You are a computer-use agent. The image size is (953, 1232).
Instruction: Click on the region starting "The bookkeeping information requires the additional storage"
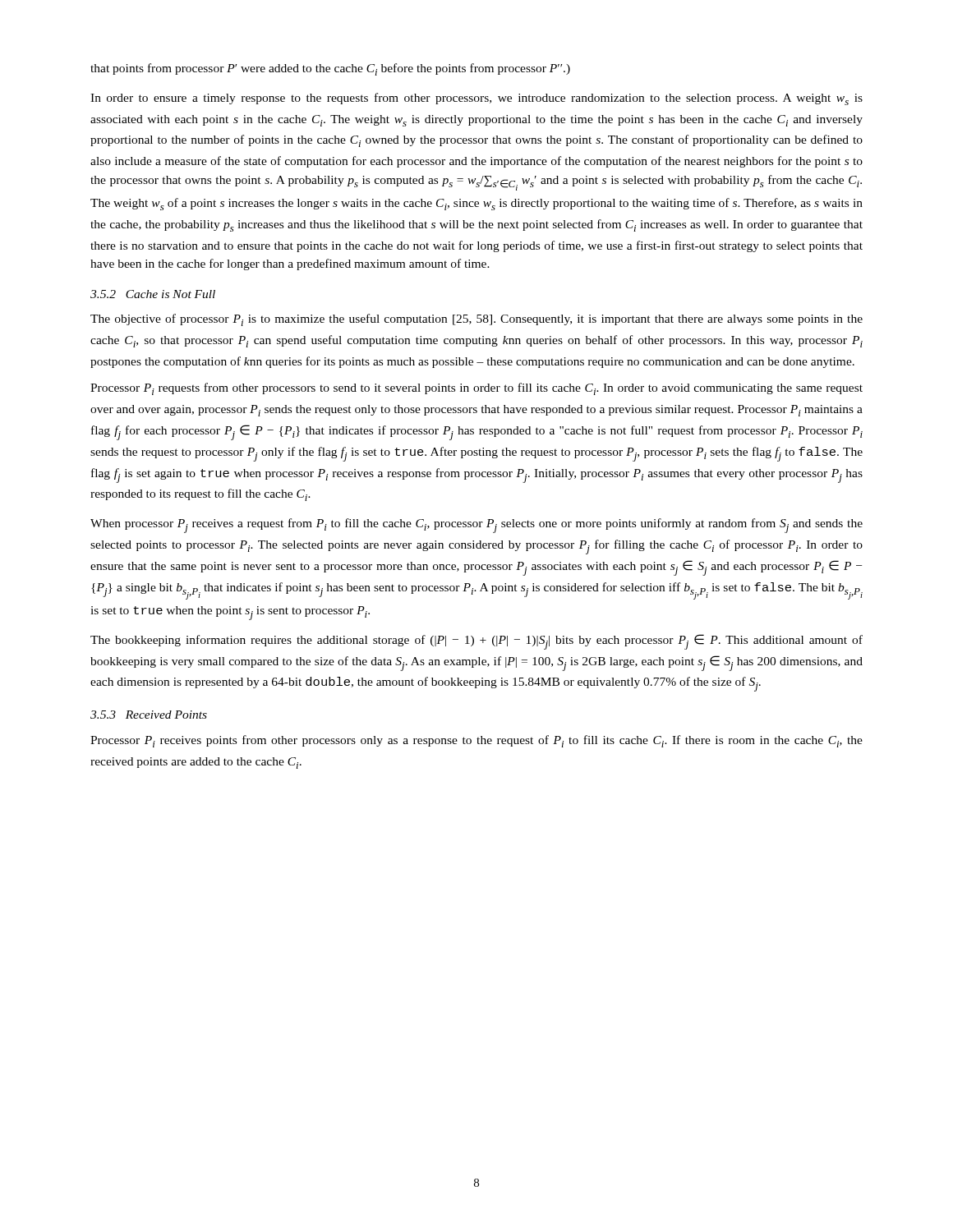pos(476,662)
